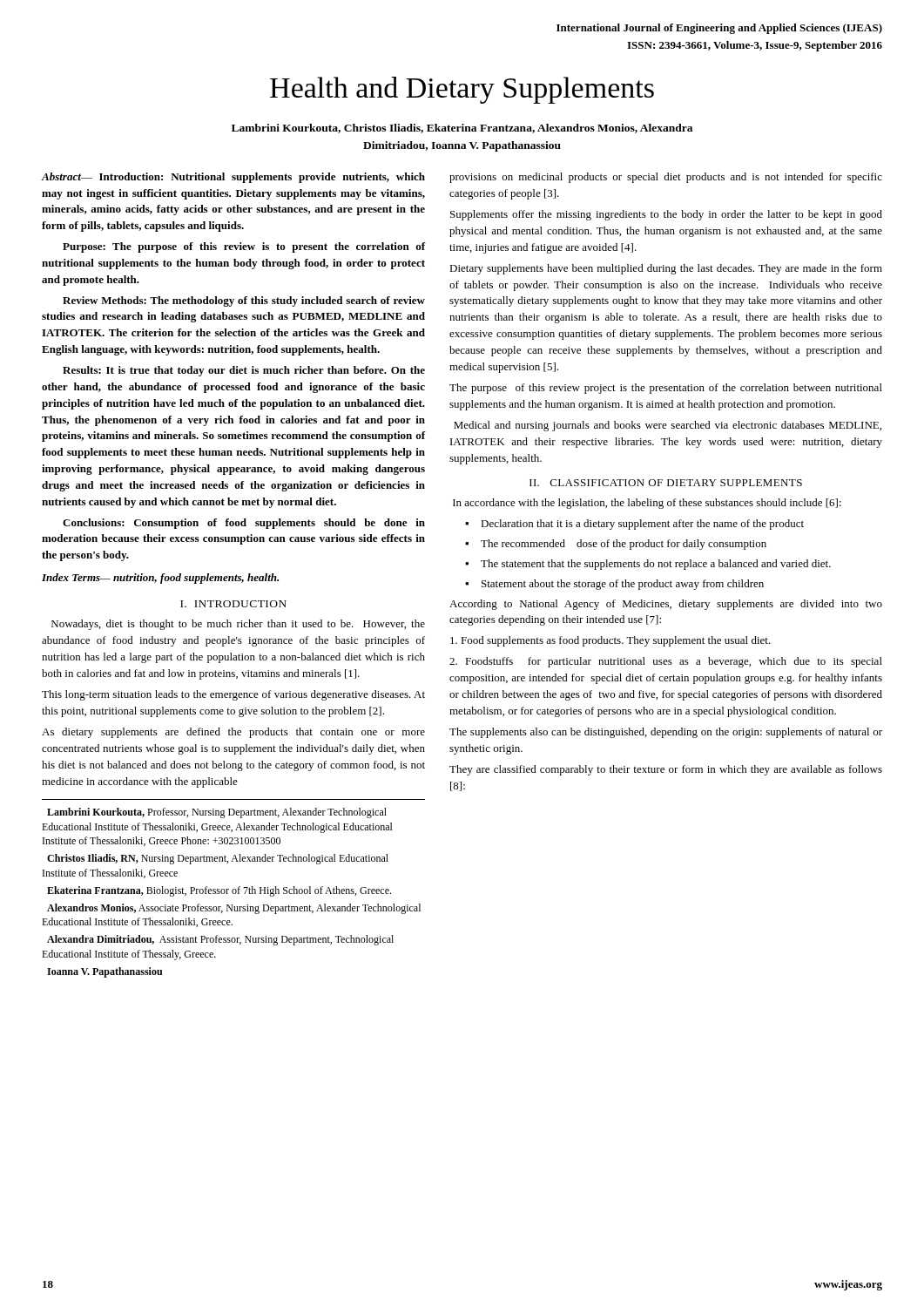924x1307 pixels.
Task: Point to the block beginning "The statement that the"
Action: tap(656, 563)
